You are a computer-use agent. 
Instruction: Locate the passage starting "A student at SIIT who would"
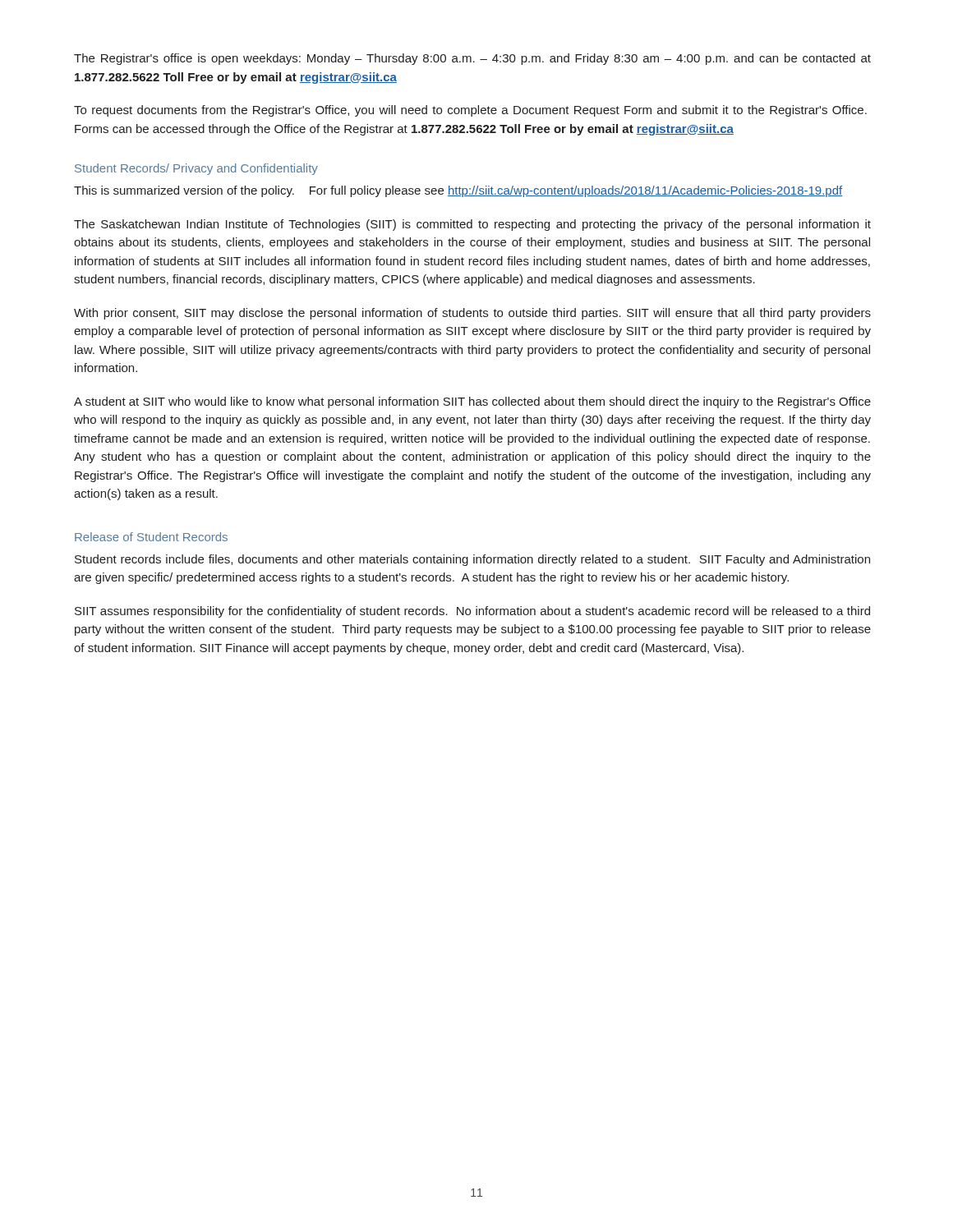pos(472,447)
